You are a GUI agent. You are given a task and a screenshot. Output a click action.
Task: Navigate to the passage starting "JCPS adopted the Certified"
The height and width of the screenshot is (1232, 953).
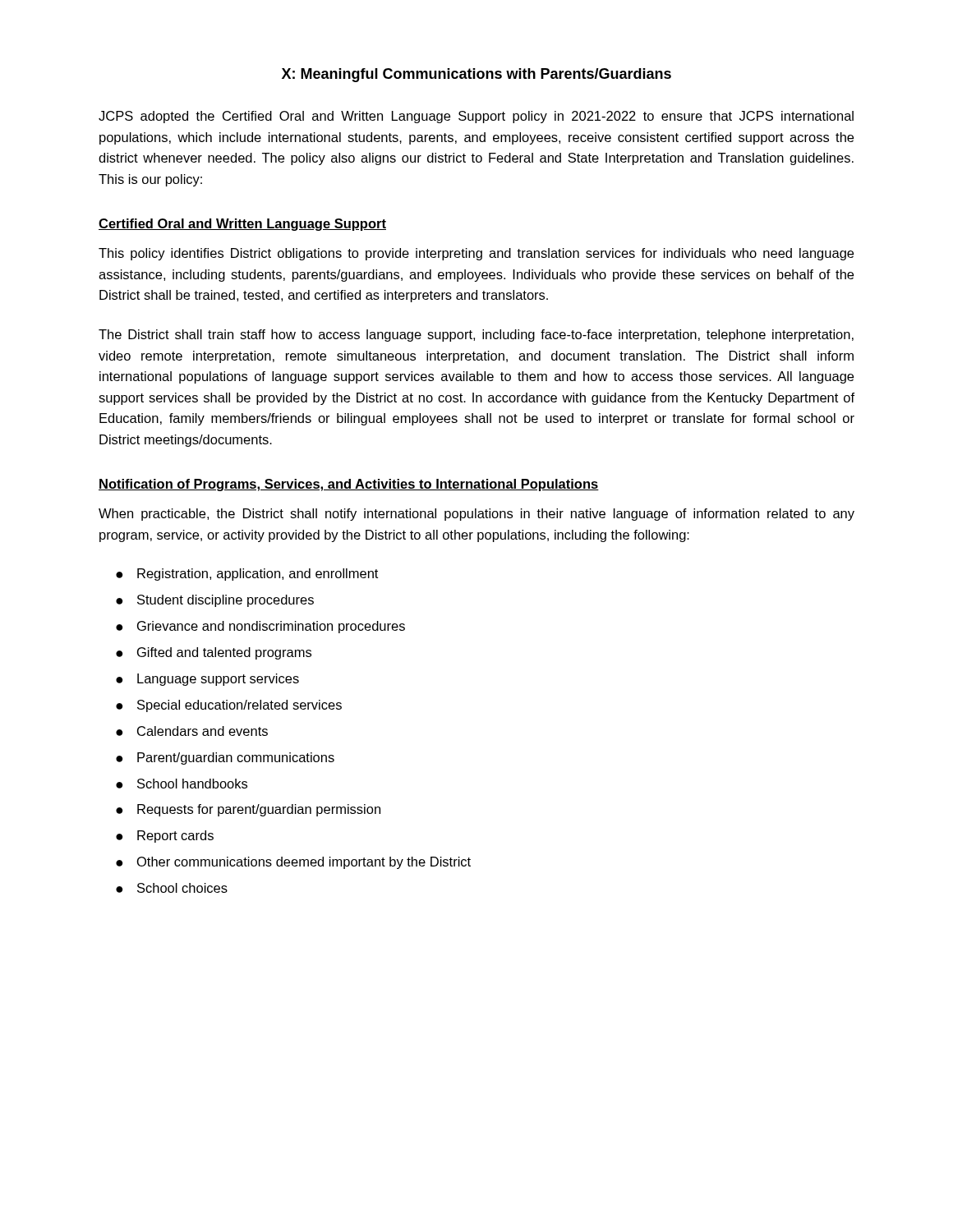(x=476, y=147)
